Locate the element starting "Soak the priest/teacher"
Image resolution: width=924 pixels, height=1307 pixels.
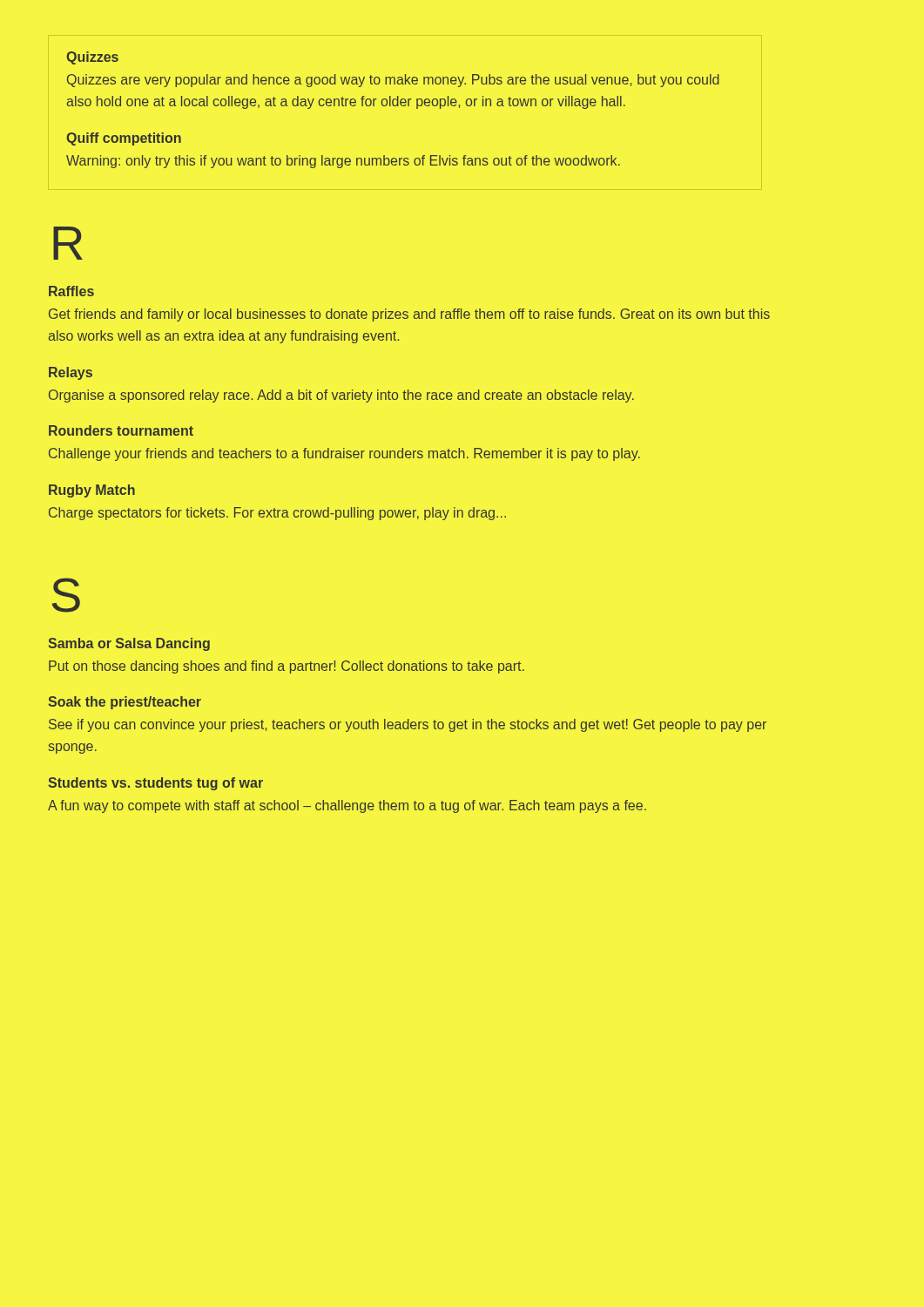(x=125, y=702)
